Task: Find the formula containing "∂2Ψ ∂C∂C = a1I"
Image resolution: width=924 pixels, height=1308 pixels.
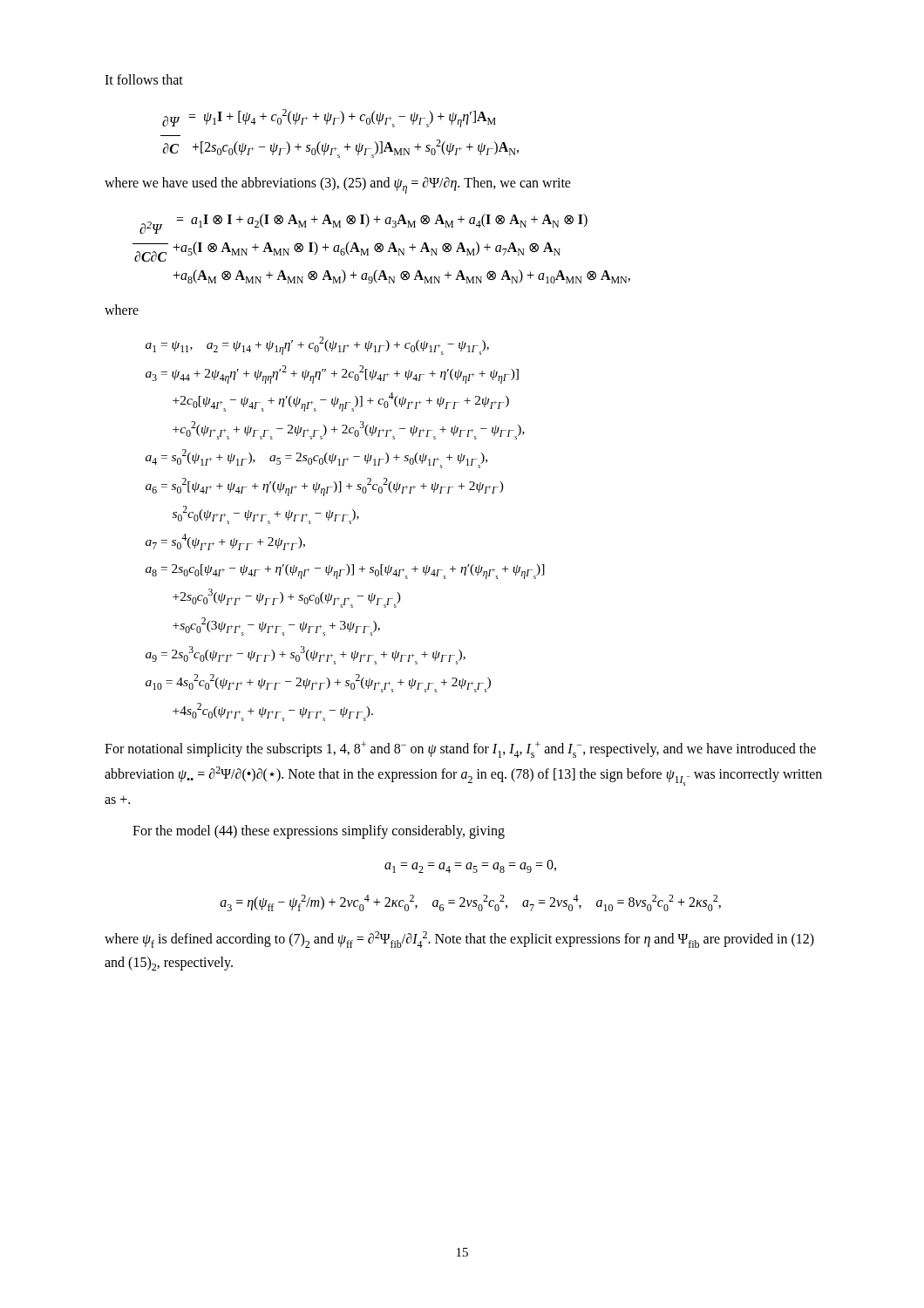Action: 485,248
